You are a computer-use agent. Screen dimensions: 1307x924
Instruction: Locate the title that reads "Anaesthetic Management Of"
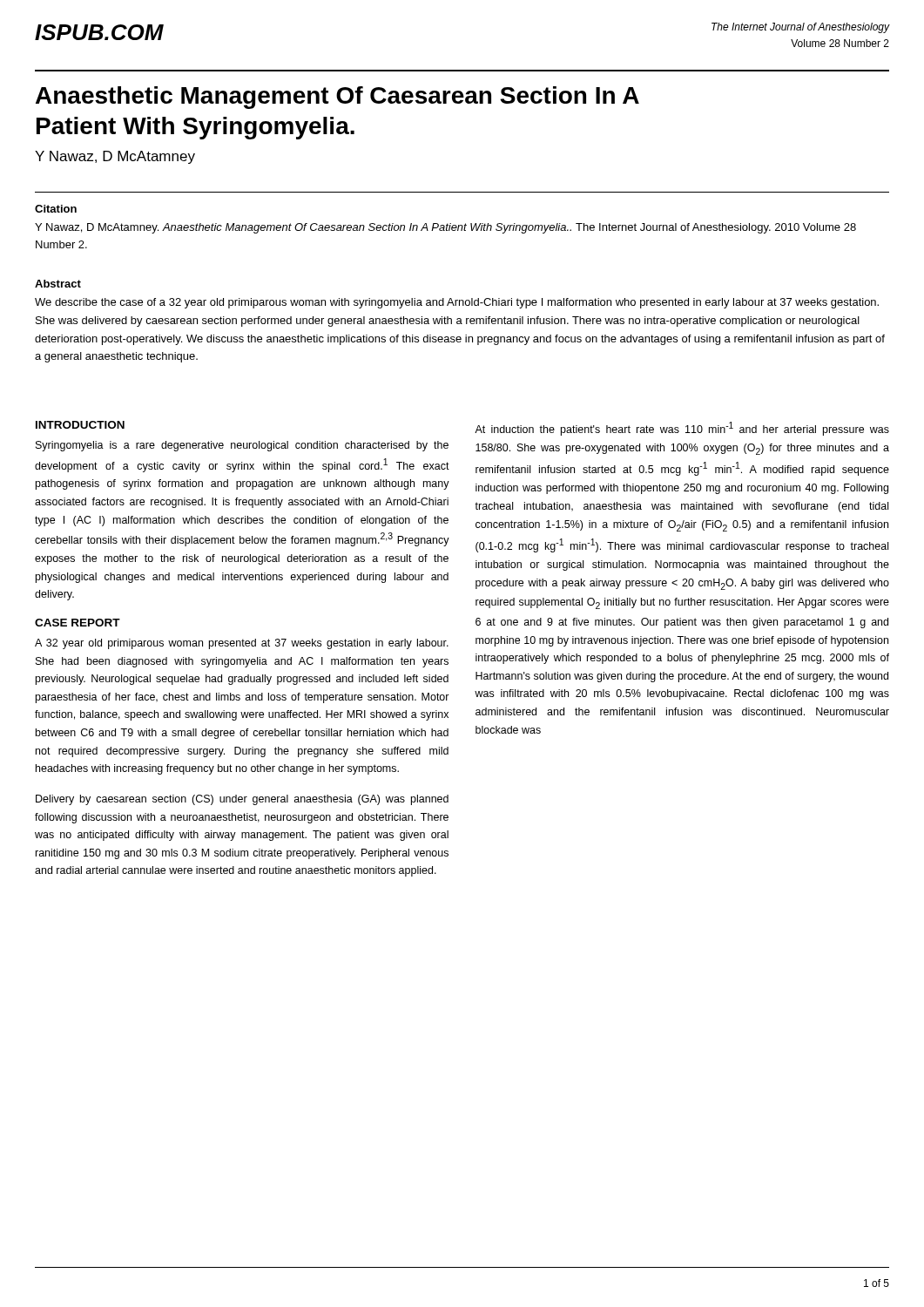tap(337, 111)
